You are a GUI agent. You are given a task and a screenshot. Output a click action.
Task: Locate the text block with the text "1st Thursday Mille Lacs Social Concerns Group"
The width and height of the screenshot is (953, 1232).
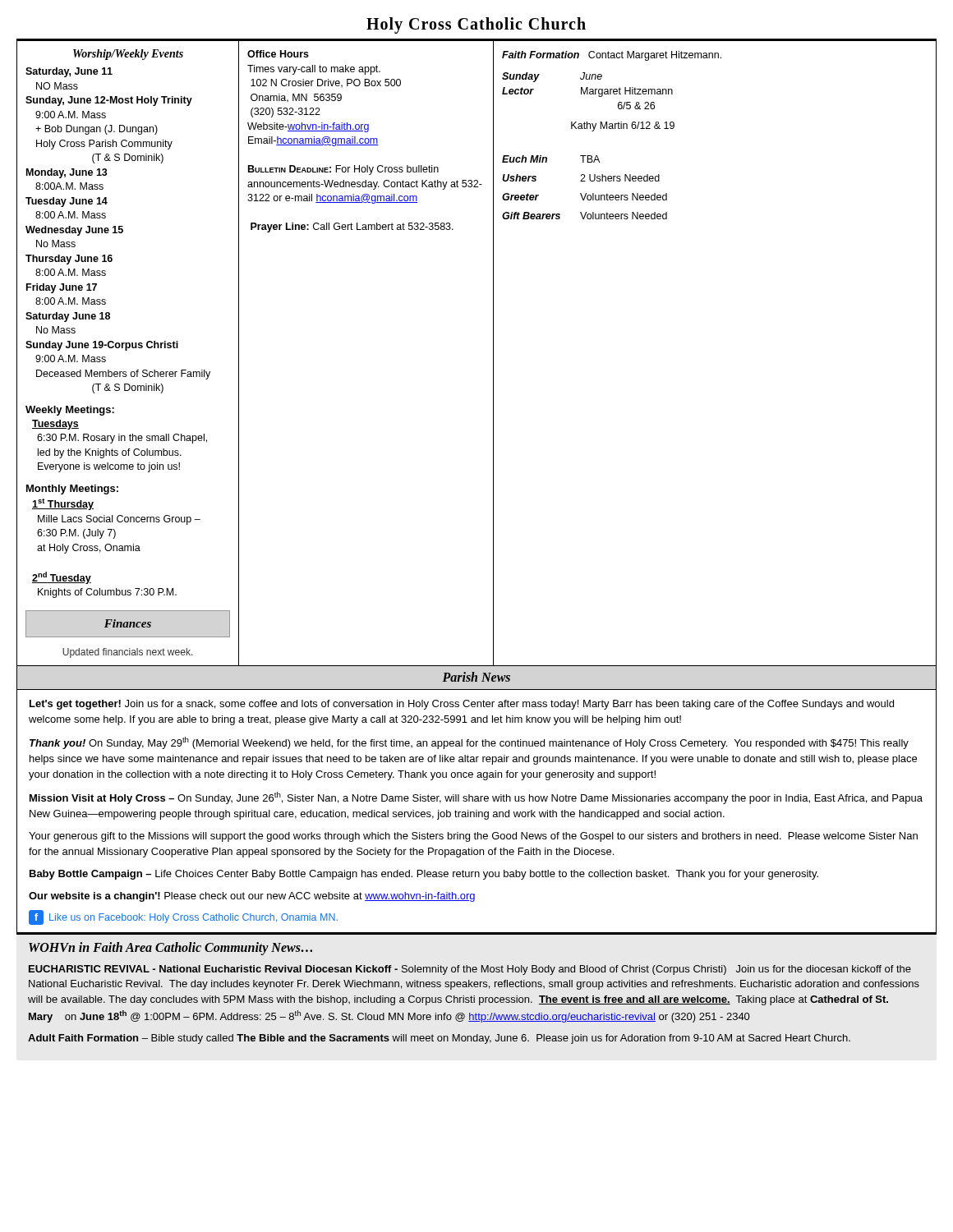click(128, 548)
